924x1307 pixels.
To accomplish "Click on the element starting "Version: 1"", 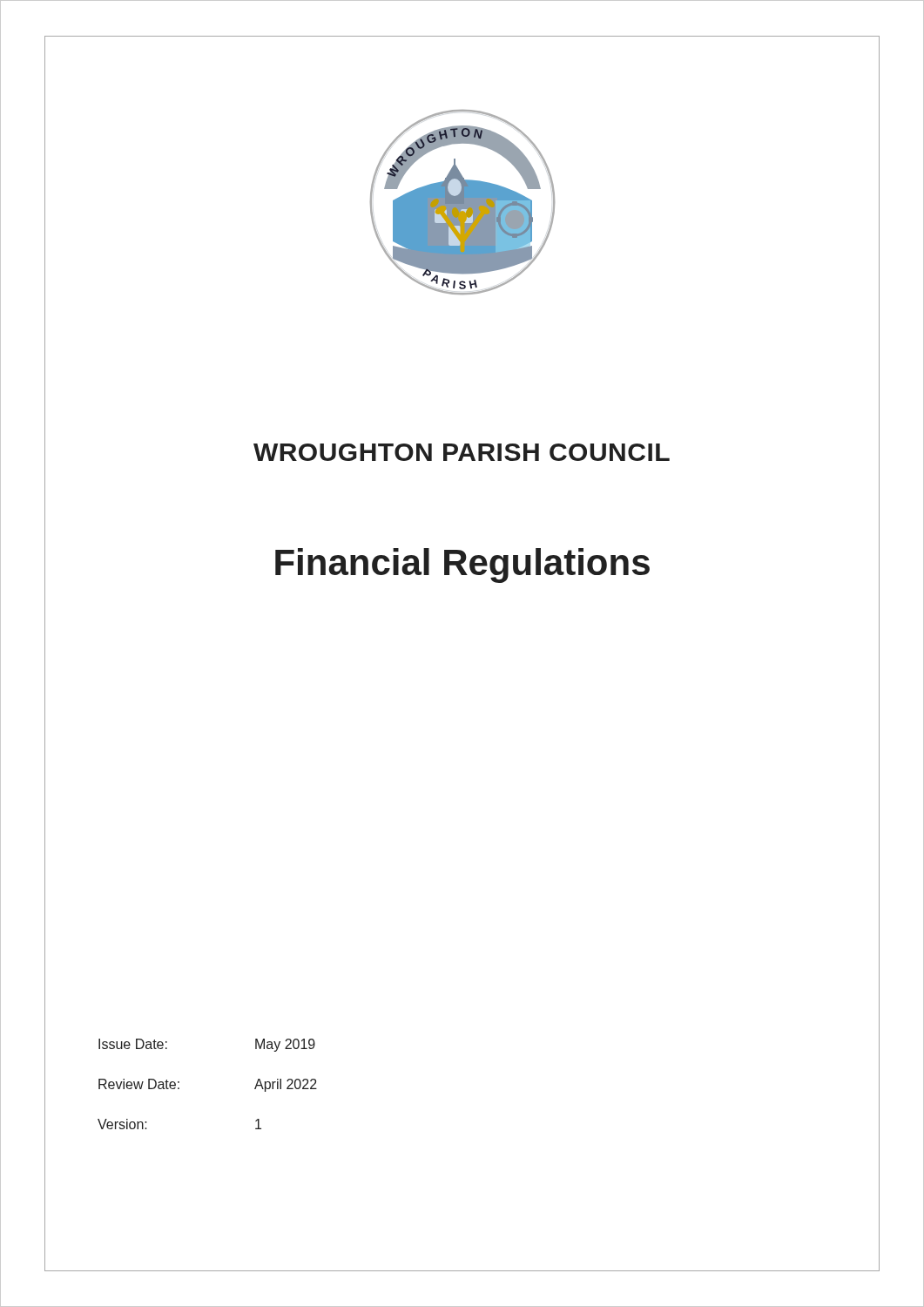I will 120,1124.
